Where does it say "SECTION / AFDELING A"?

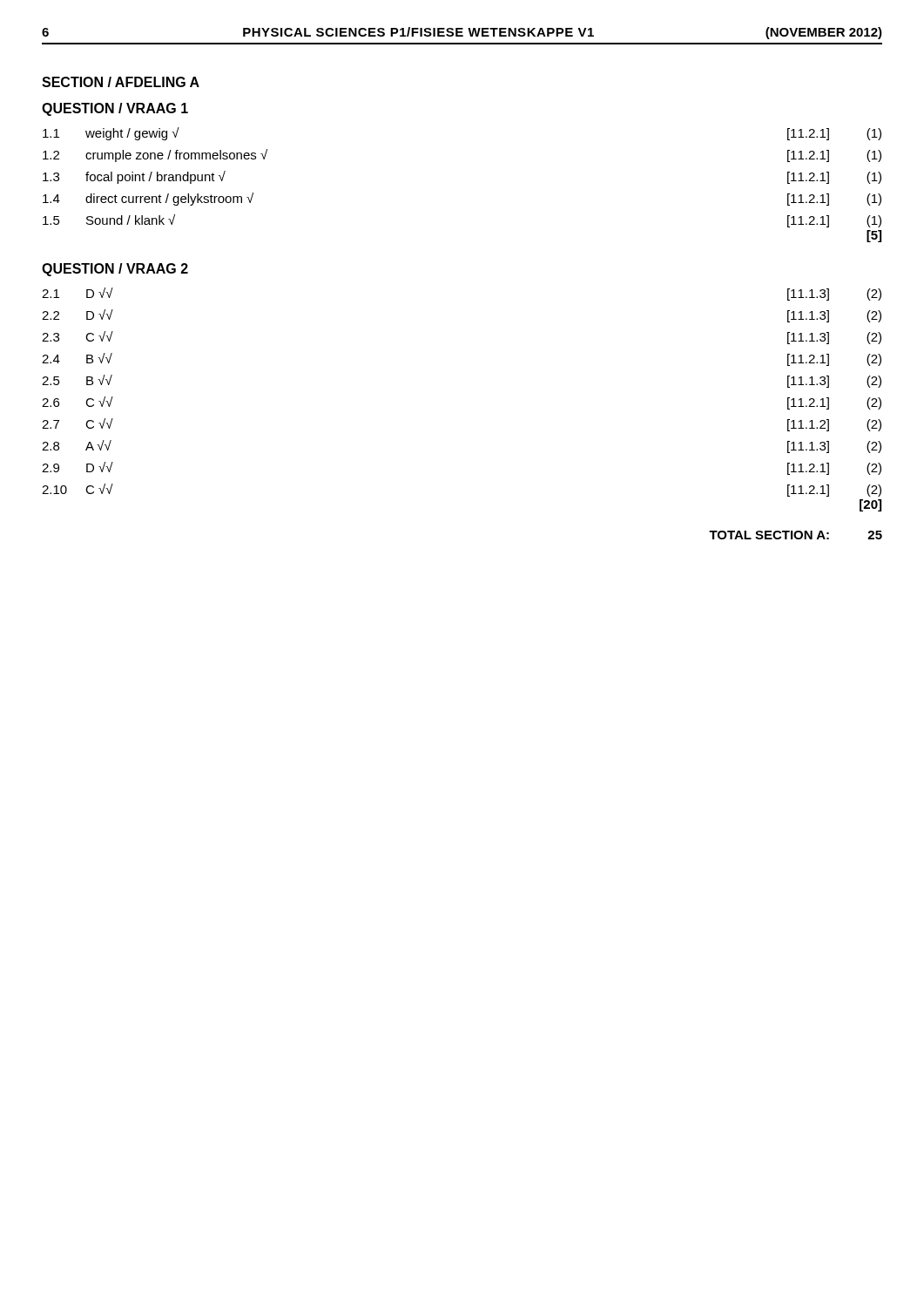tap(121, 82)
